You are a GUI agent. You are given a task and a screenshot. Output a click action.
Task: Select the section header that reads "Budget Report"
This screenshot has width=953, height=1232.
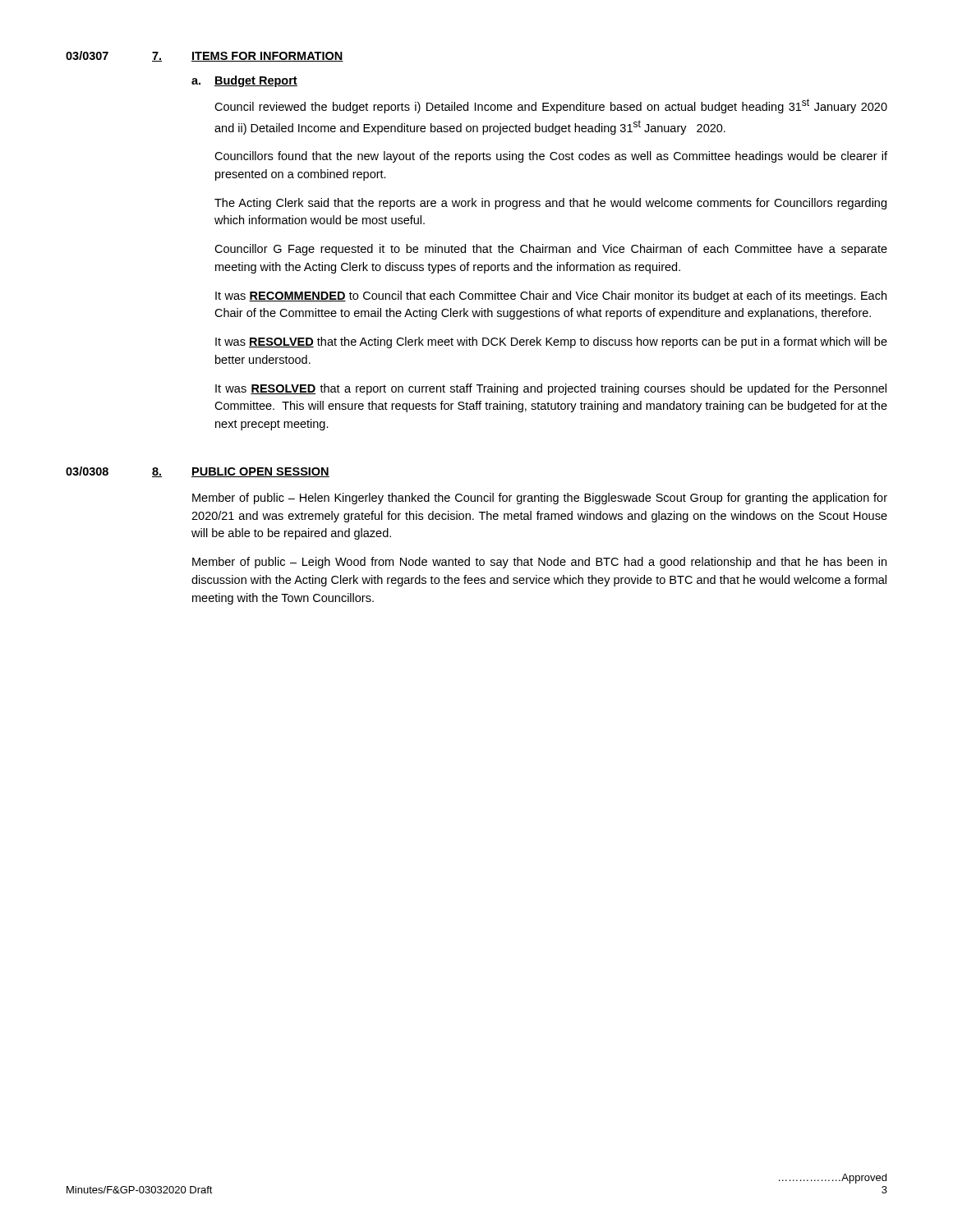[256, 81]
